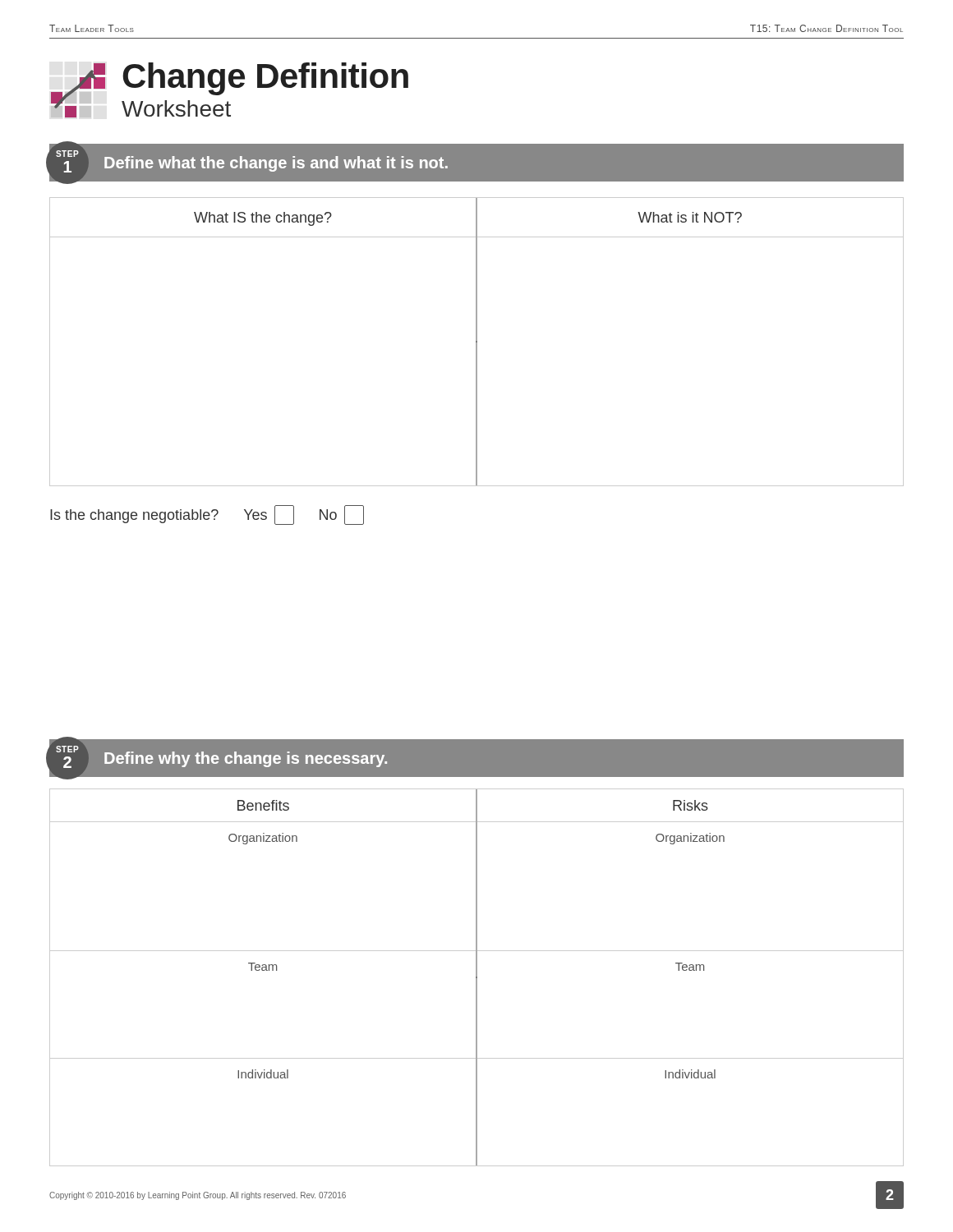
Task: Navigate to the region starting "Step 1 Define what the change"
Action: click(249, 163)
